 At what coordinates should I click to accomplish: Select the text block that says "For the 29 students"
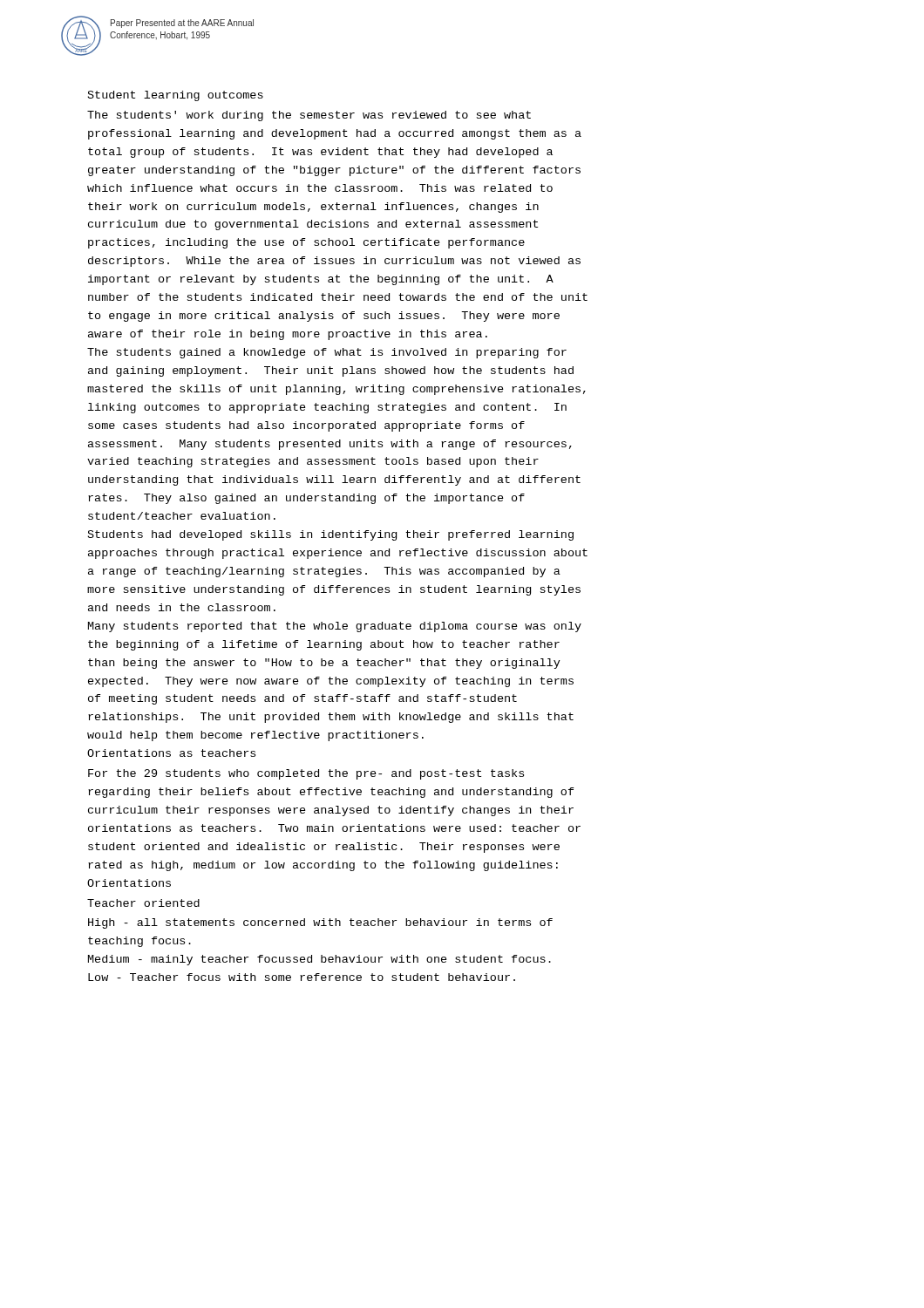tap(334, 820)
